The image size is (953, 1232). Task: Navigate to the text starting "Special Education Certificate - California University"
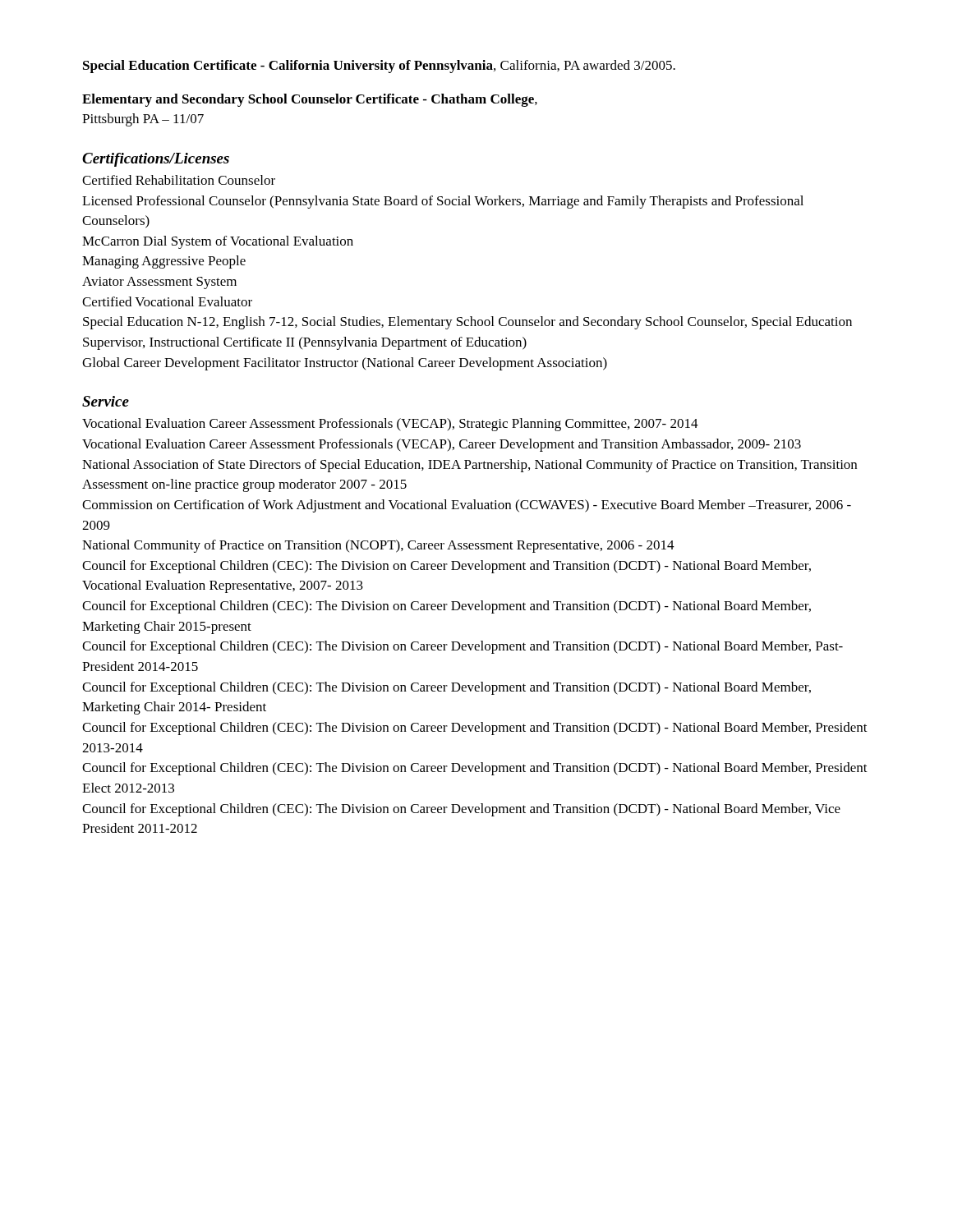pos(379,65)
